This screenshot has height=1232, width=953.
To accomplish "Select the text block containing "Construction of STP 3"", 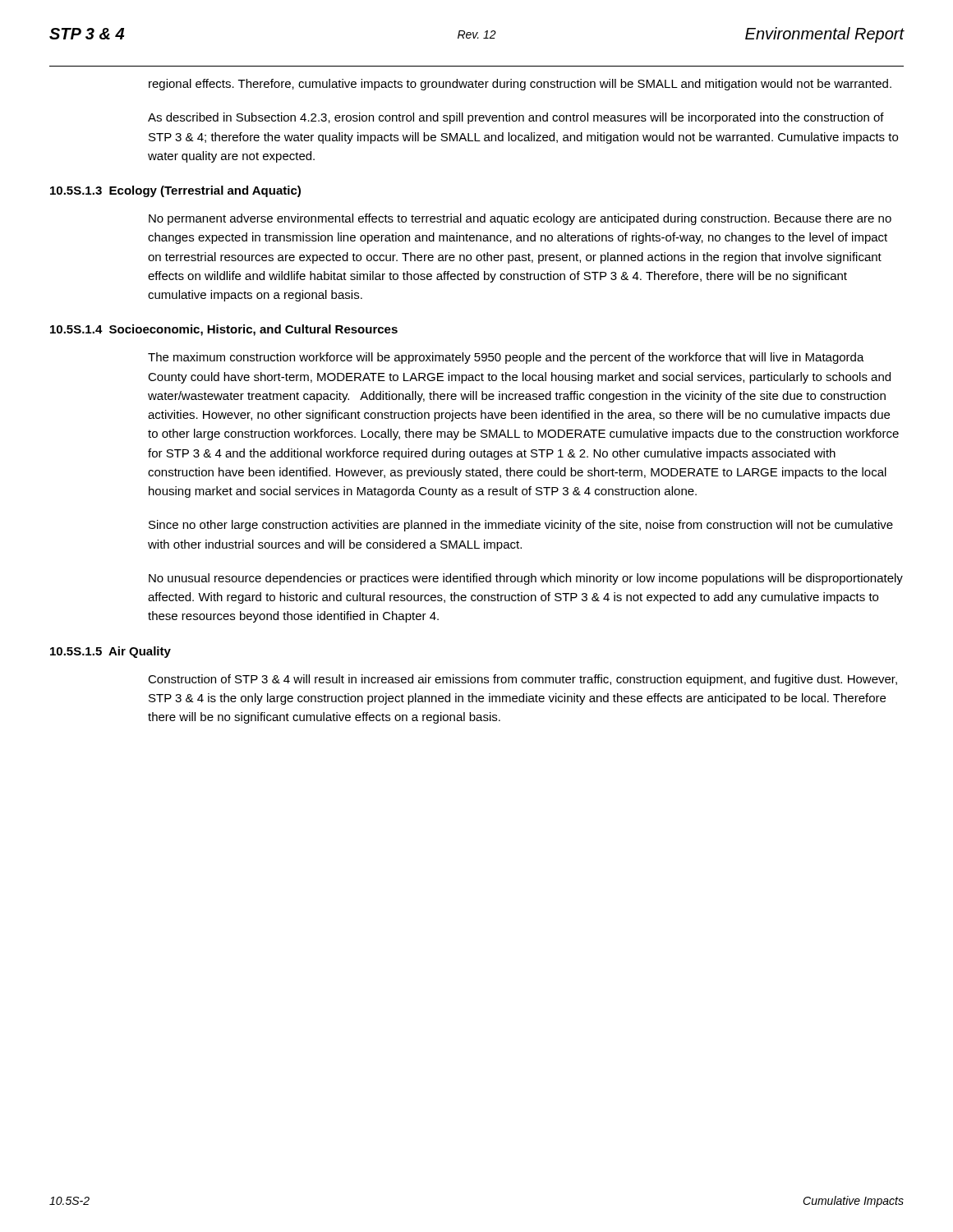I will [523, 697].
